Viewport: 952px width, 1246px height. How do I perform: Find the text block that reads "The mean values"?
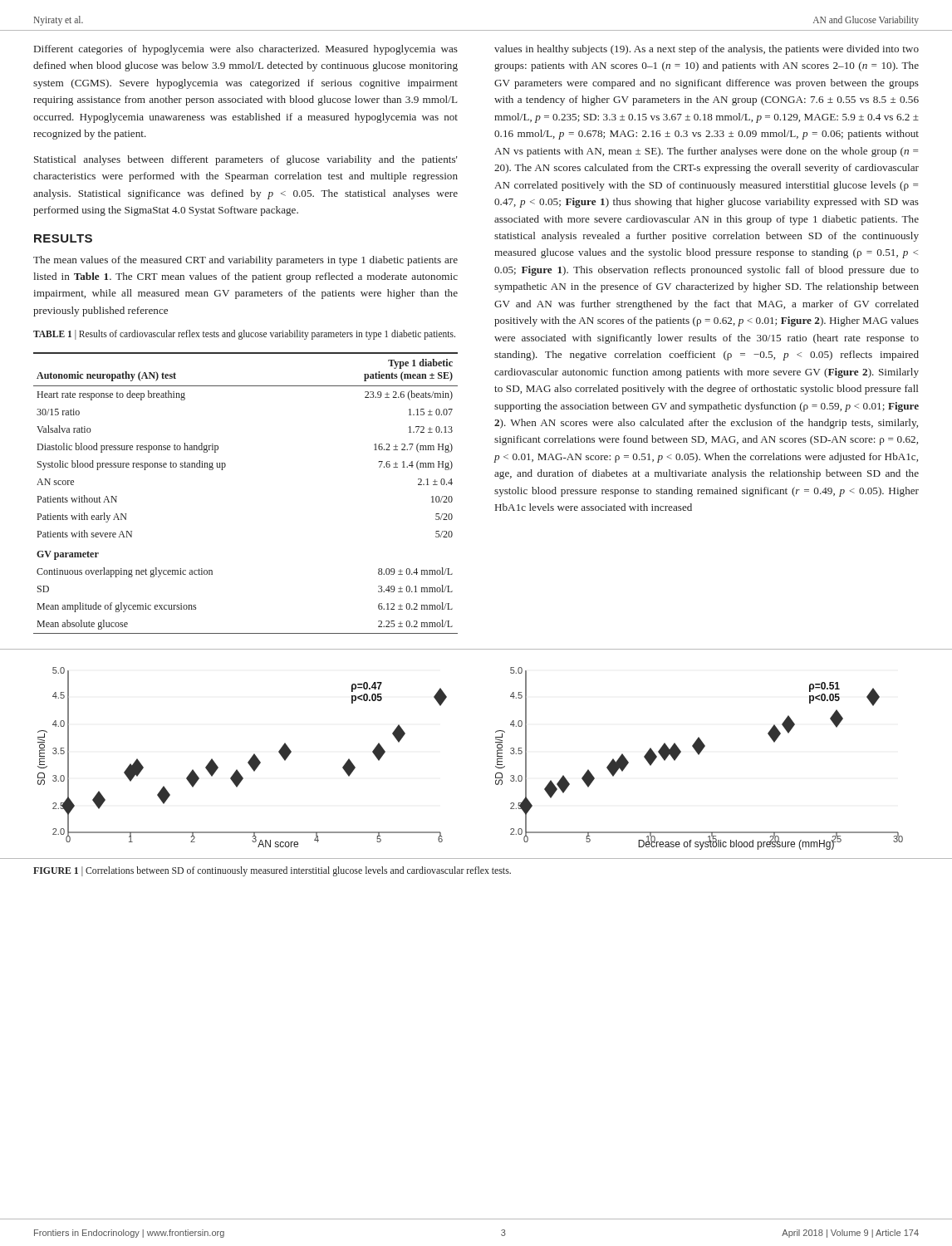click(245, 285)
